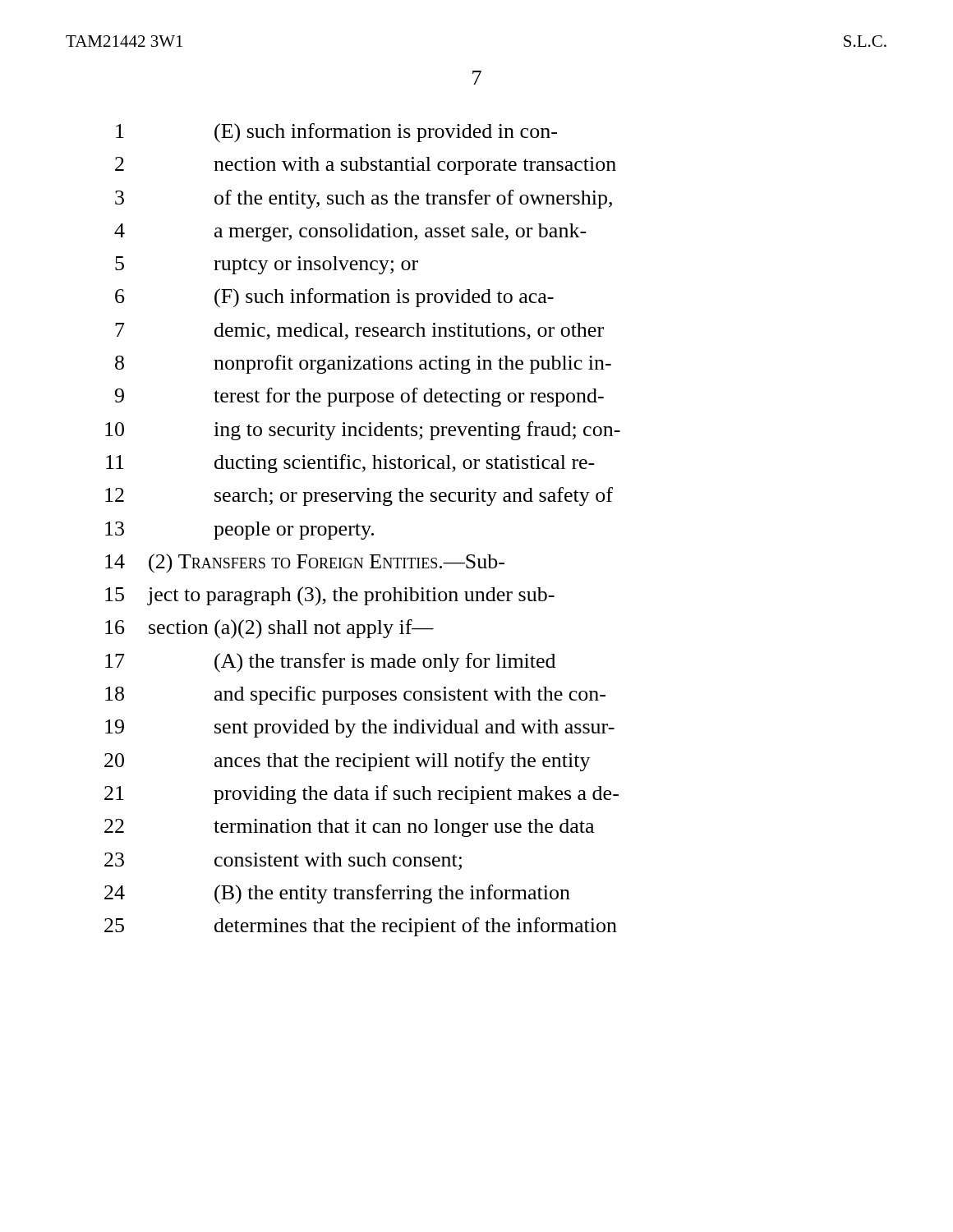Find the block on this page that starts "12 search; or preserving the security and safety"
This screenshot has width=953, height=1232.
476,496
